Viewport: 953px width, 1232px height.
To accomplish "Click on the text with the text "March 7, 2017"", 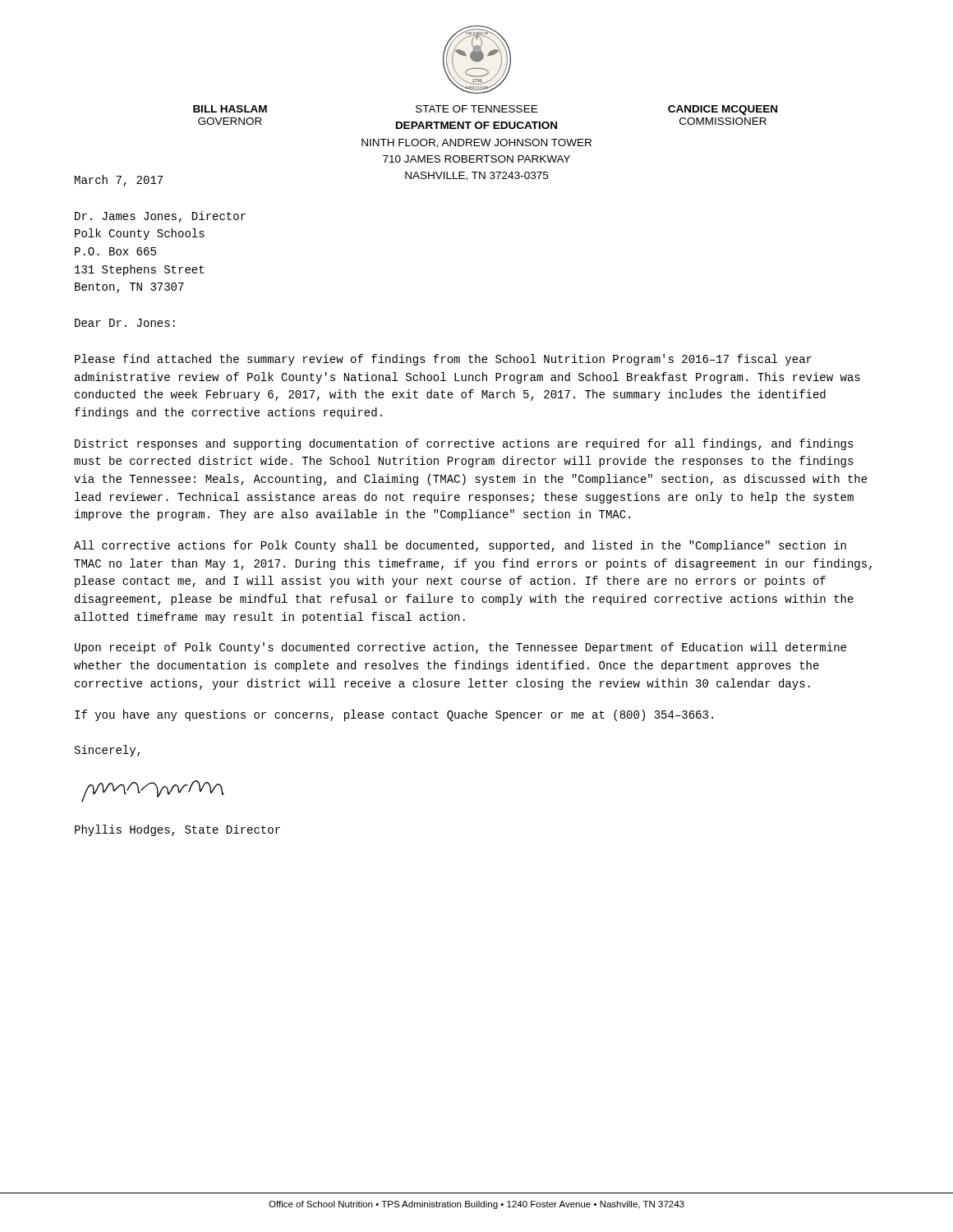I will click(x=119, y=181).
